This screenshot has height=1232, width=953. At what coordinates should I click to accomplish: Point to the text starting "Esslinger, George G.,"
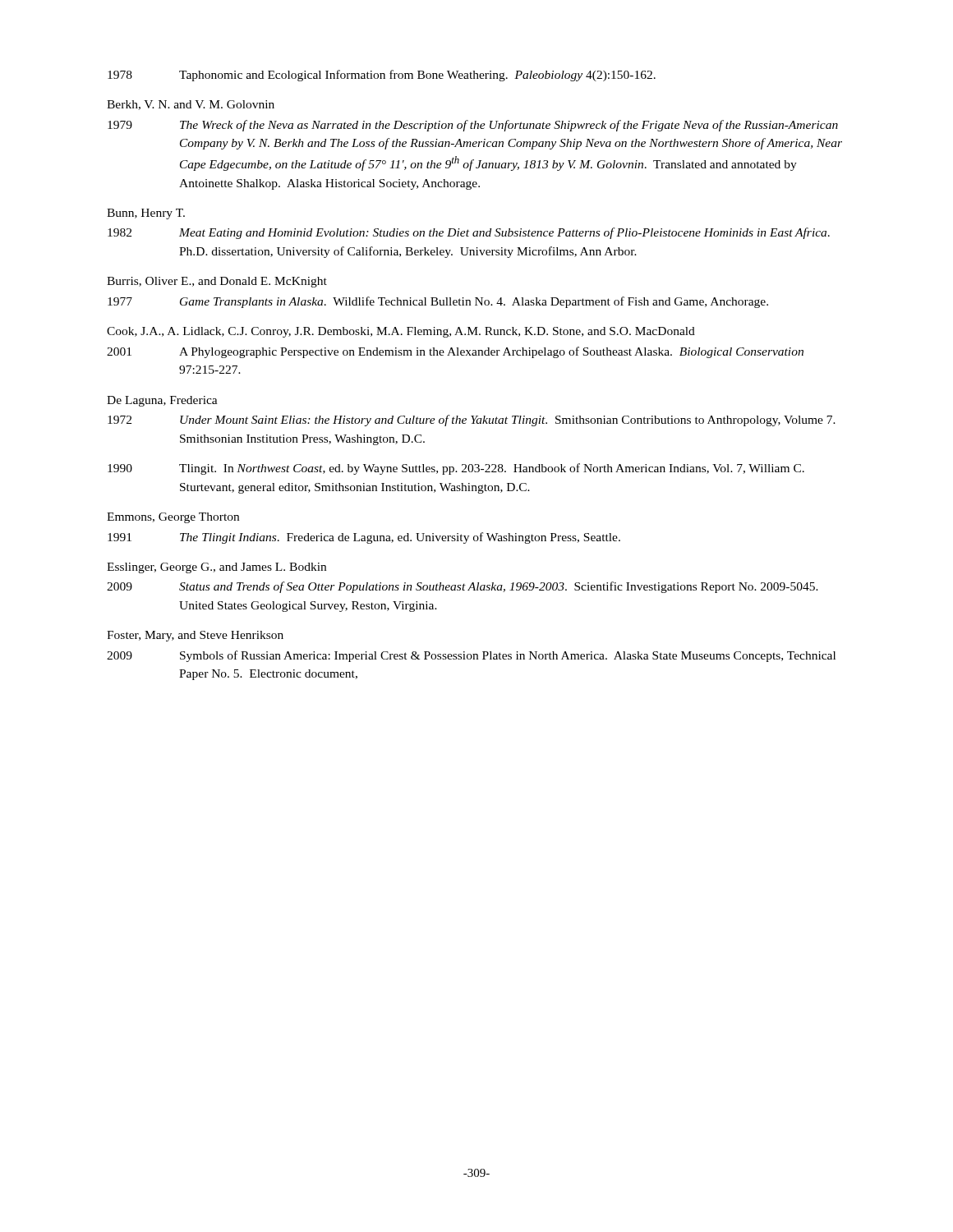476,586
